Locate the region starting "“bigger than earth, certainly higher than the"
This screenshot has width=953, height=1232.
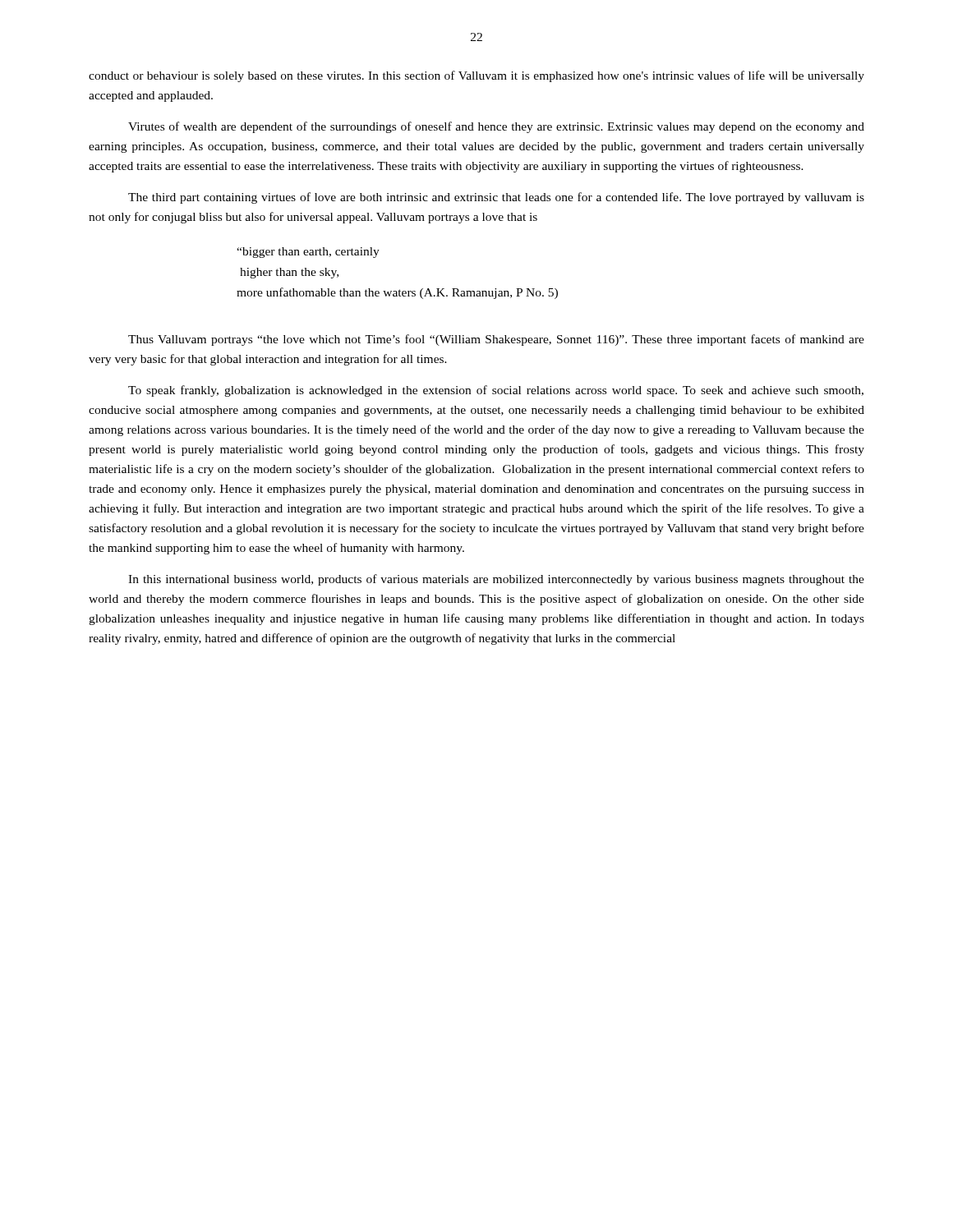(308, 253)
